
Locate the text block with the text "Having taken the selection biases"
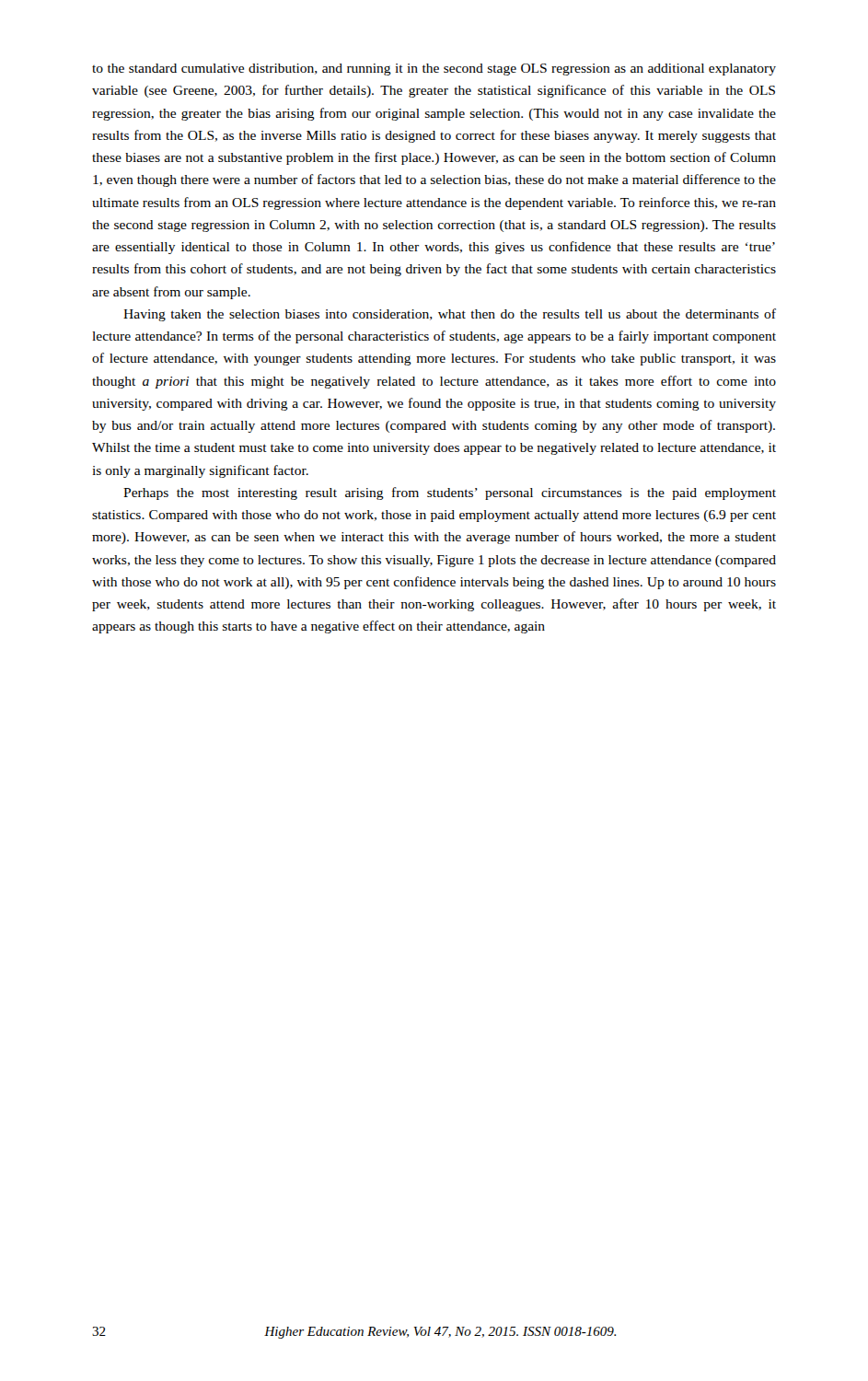pos(434,392)
